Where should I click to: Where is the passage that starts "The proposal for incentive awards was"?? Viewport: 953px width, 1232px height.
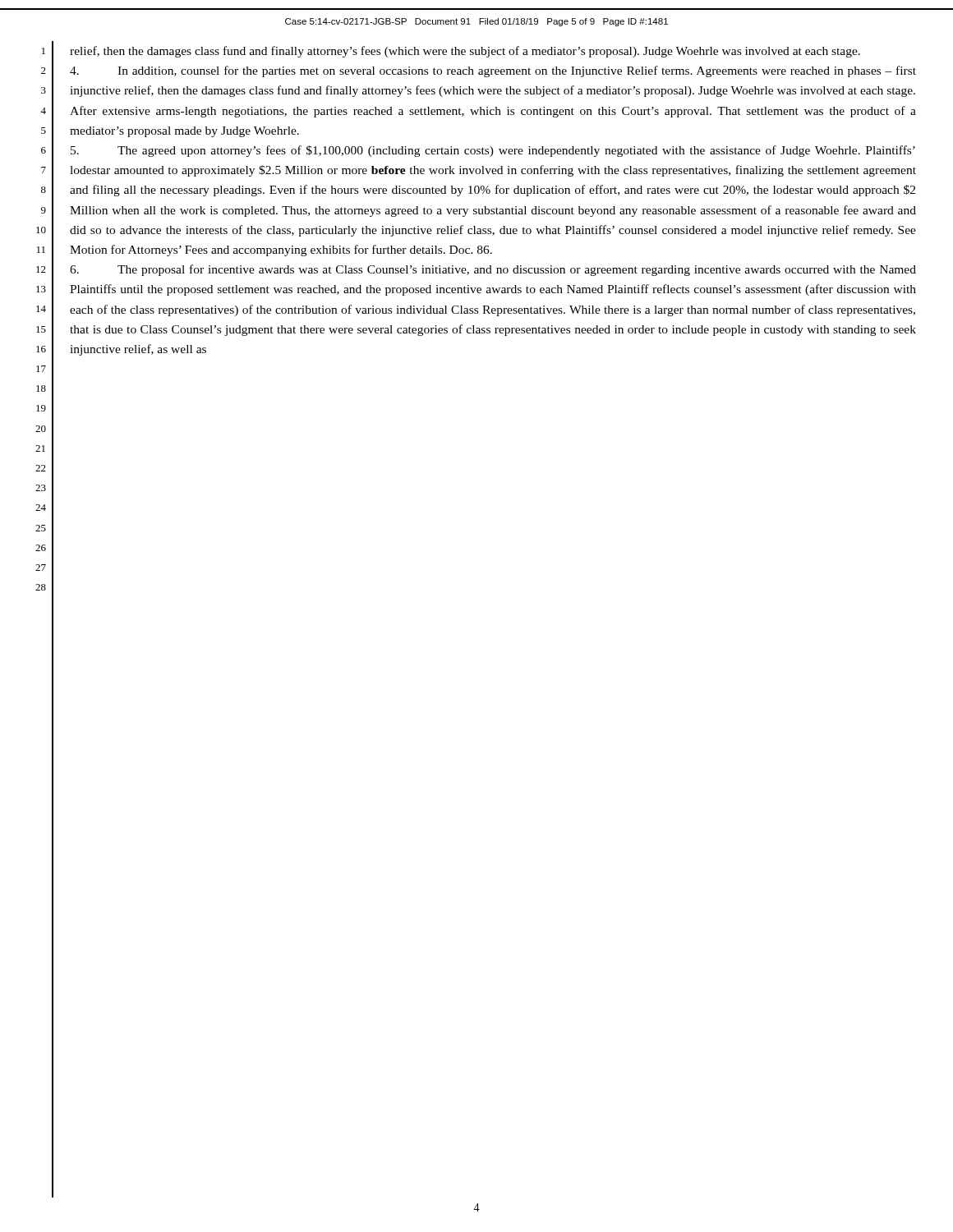coord(493,308)
